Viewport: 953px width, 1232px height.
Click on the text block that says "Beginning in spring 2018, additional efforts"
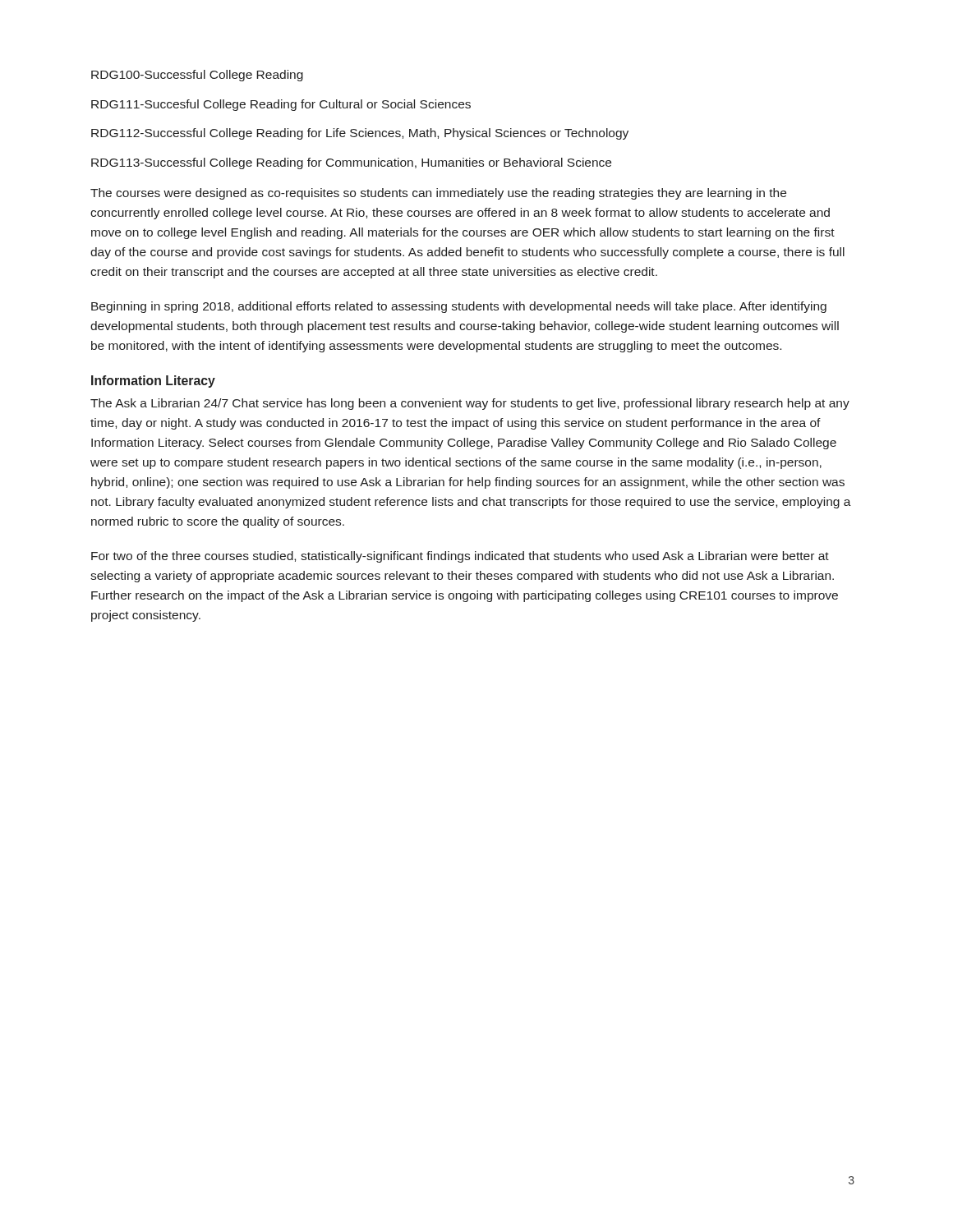pos(465,326)
